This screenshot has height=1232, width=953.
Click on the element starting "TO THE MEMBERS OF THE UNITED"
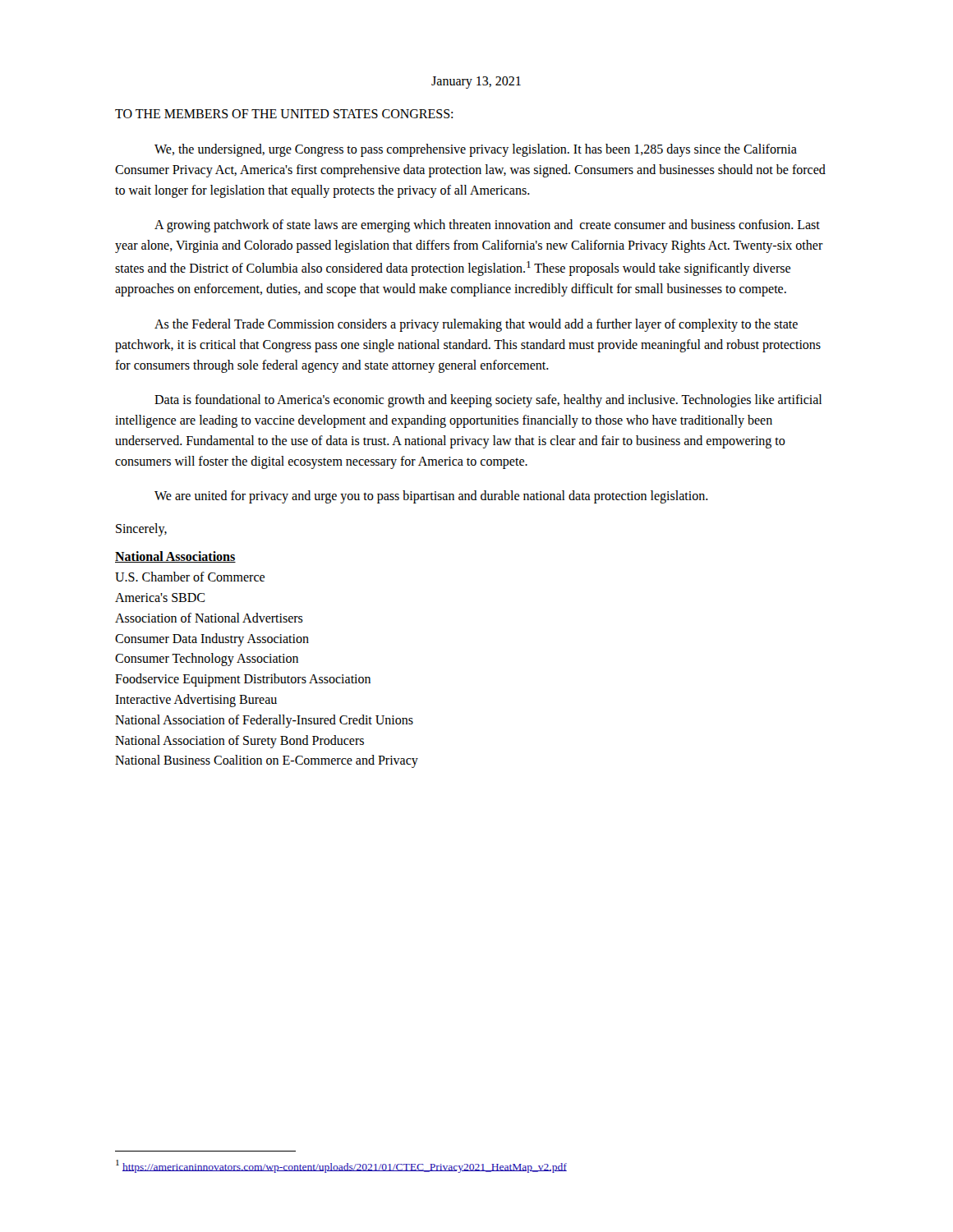click(x=284, y=114)
